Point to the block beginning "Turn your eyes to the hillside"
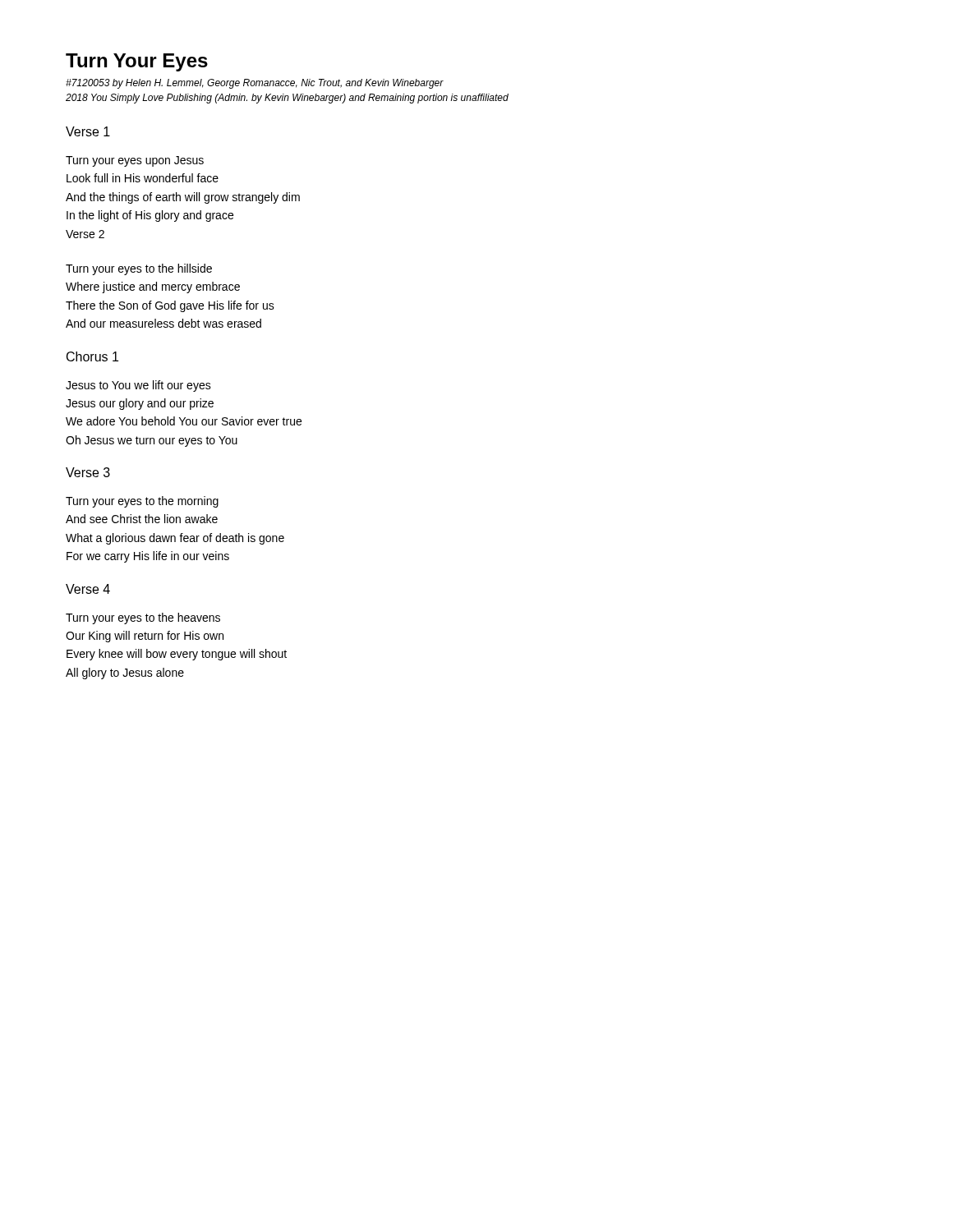This screenshot has height=1232, width=953. click(170, 296)
